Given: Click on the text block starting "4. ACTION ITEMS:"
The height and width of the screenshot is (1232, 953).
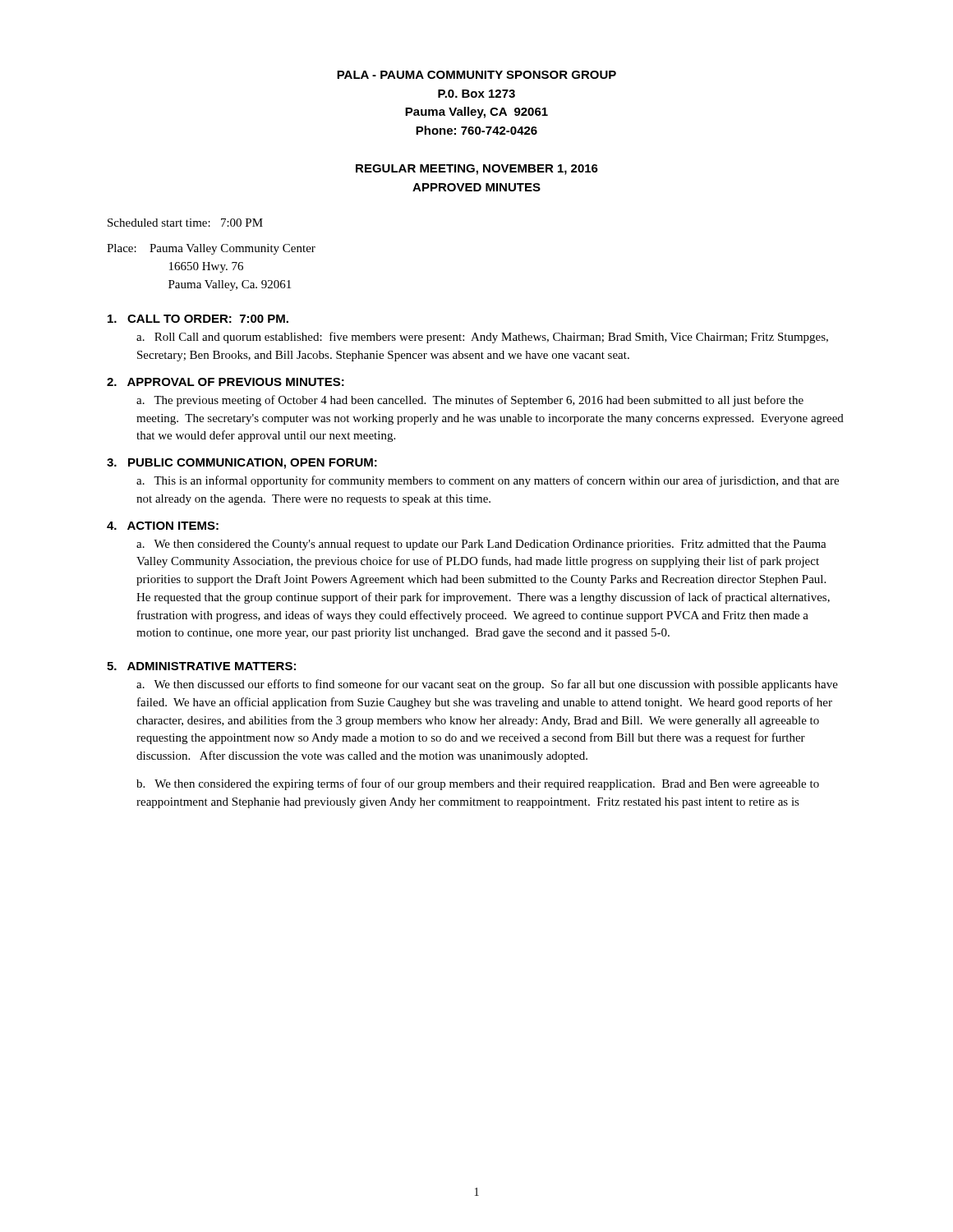Looking at the screenshot, I should 163,525.
